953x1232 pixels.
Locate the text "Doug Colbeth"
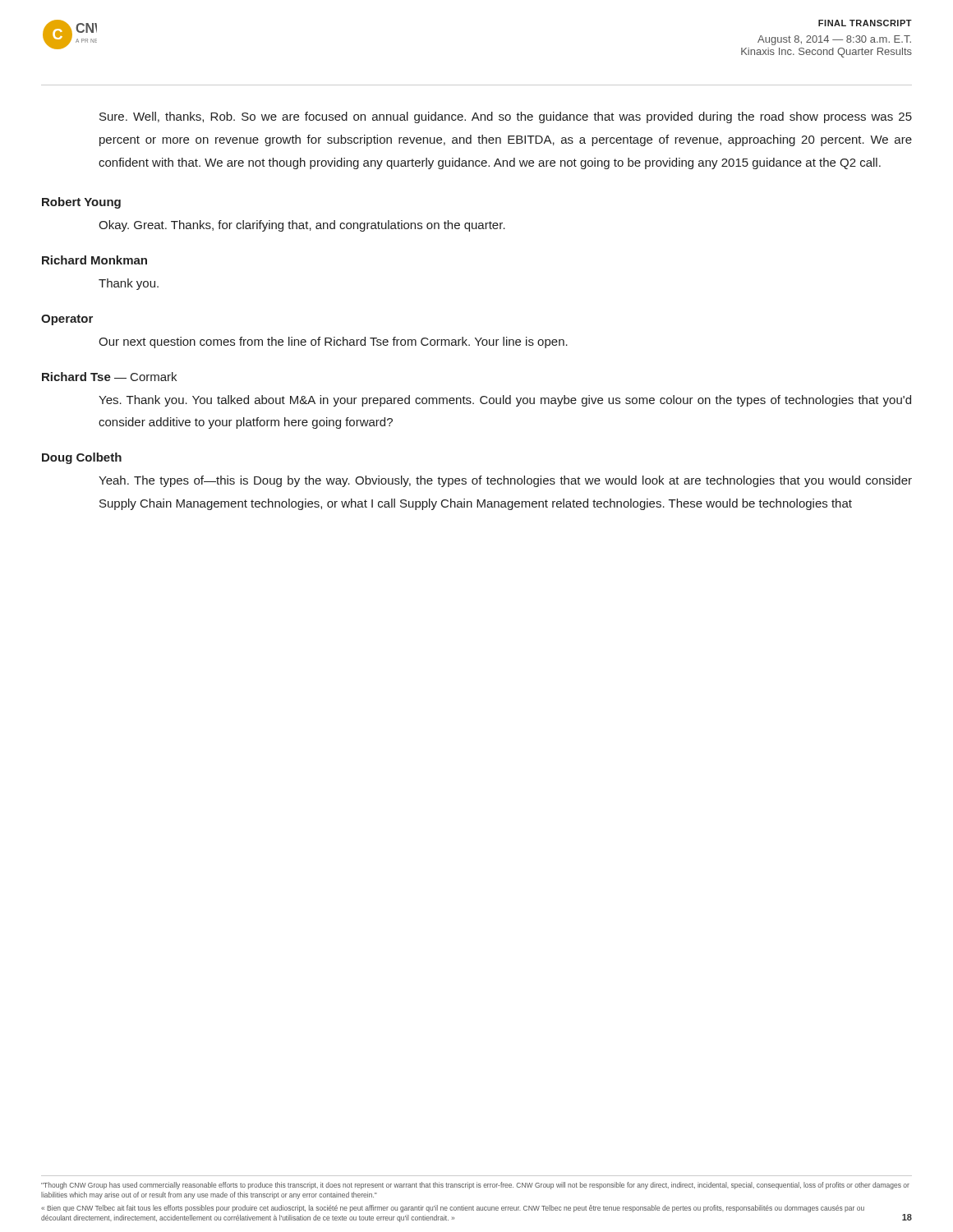tap(81, 457)
